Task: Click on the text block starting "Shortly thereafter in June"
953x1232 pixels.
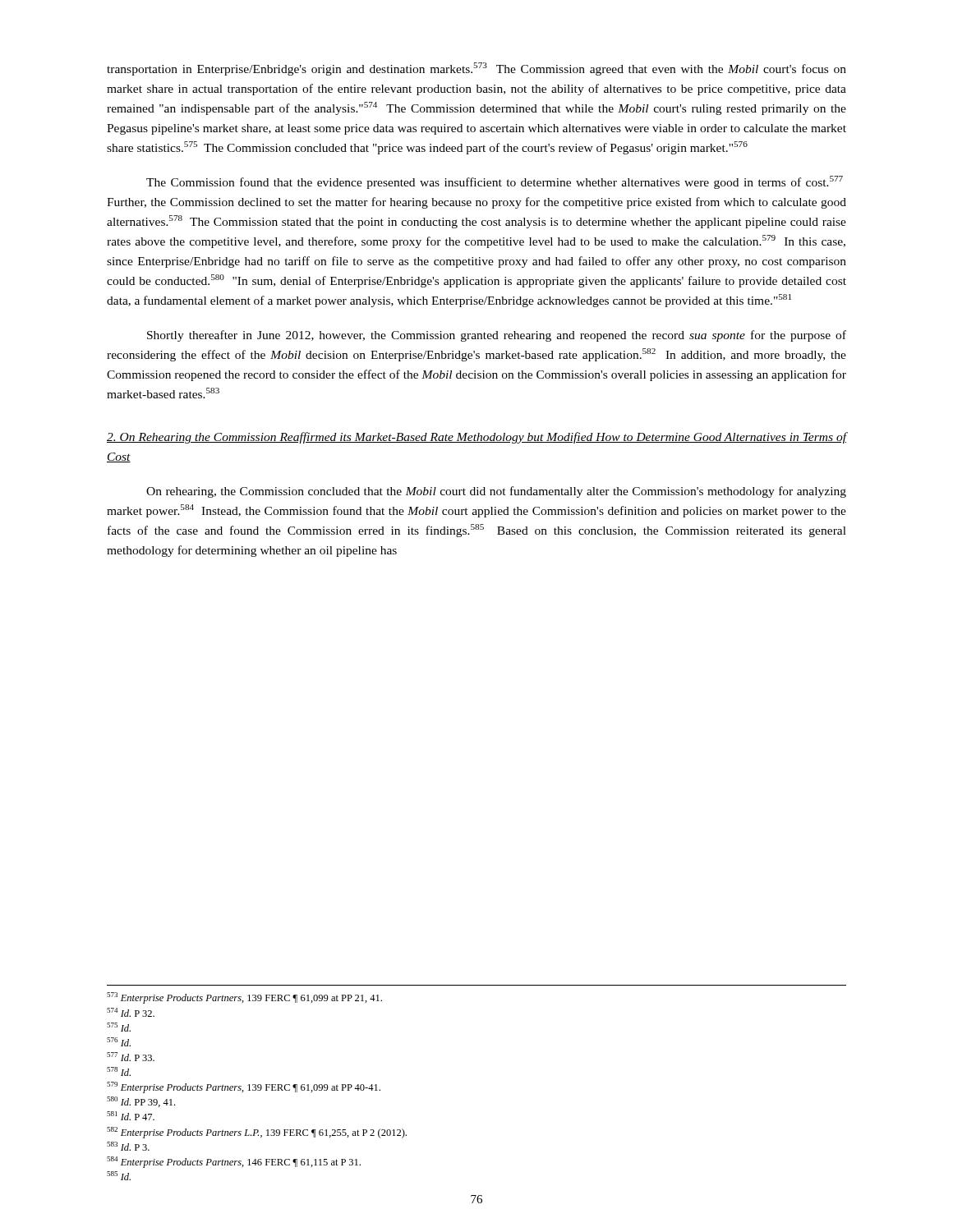Action: tap(476, 365)
